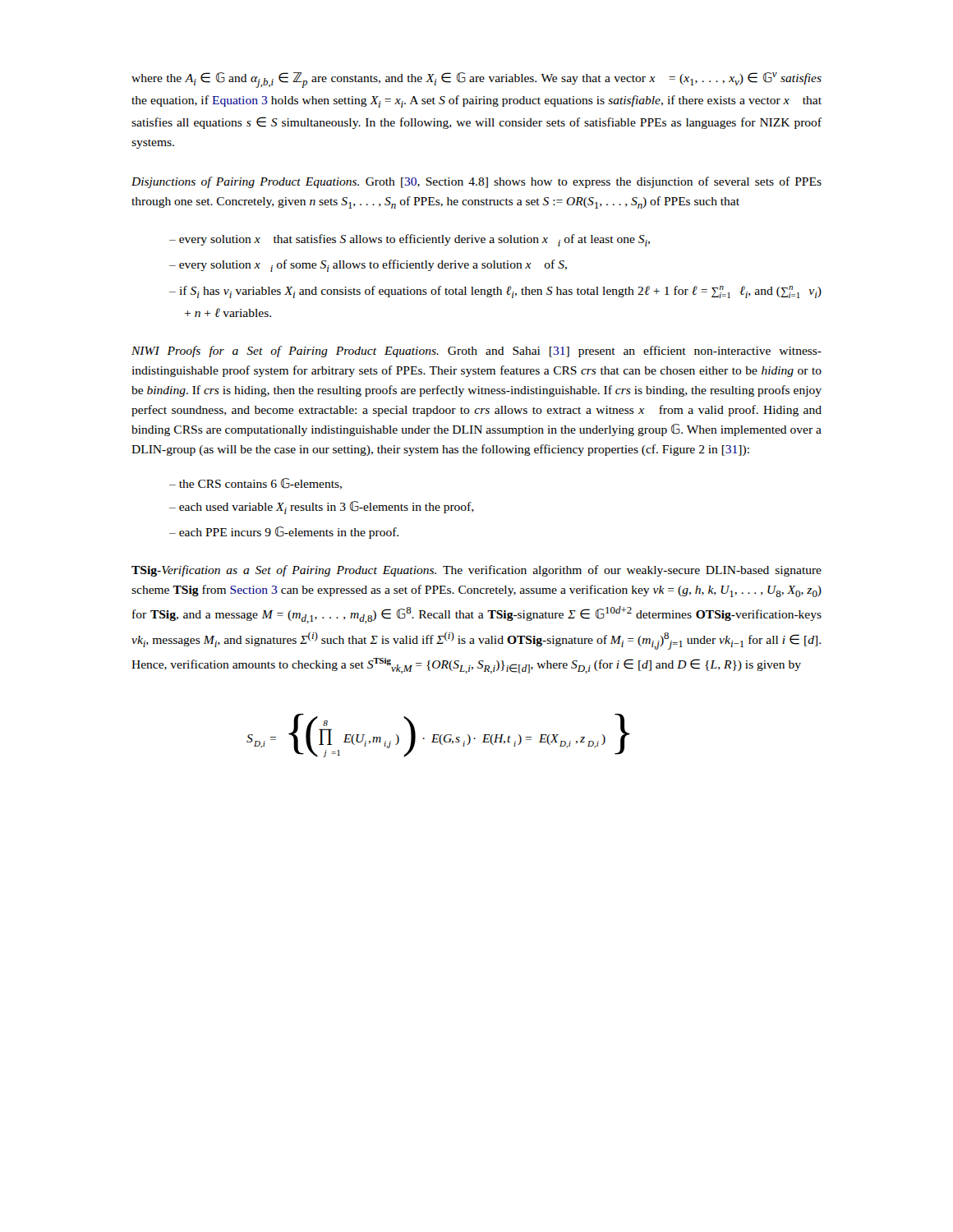Viewport: 953px width, 1232px height.
Task: Find the text starting "S D,i = {"
Action: (476, 737)
